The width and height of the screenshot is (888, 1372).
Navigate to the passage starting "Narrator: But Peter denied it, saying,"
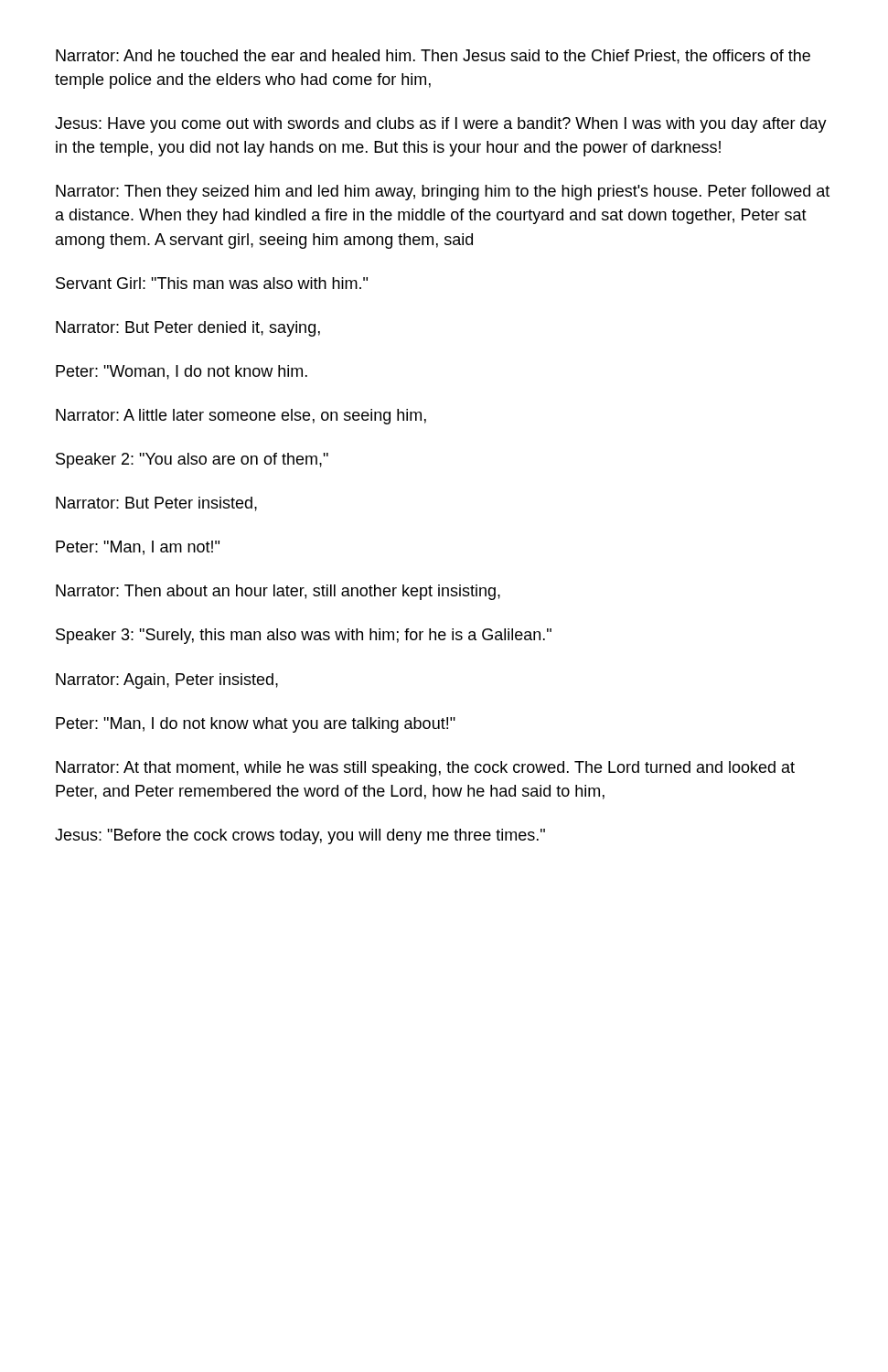[188, 327]
